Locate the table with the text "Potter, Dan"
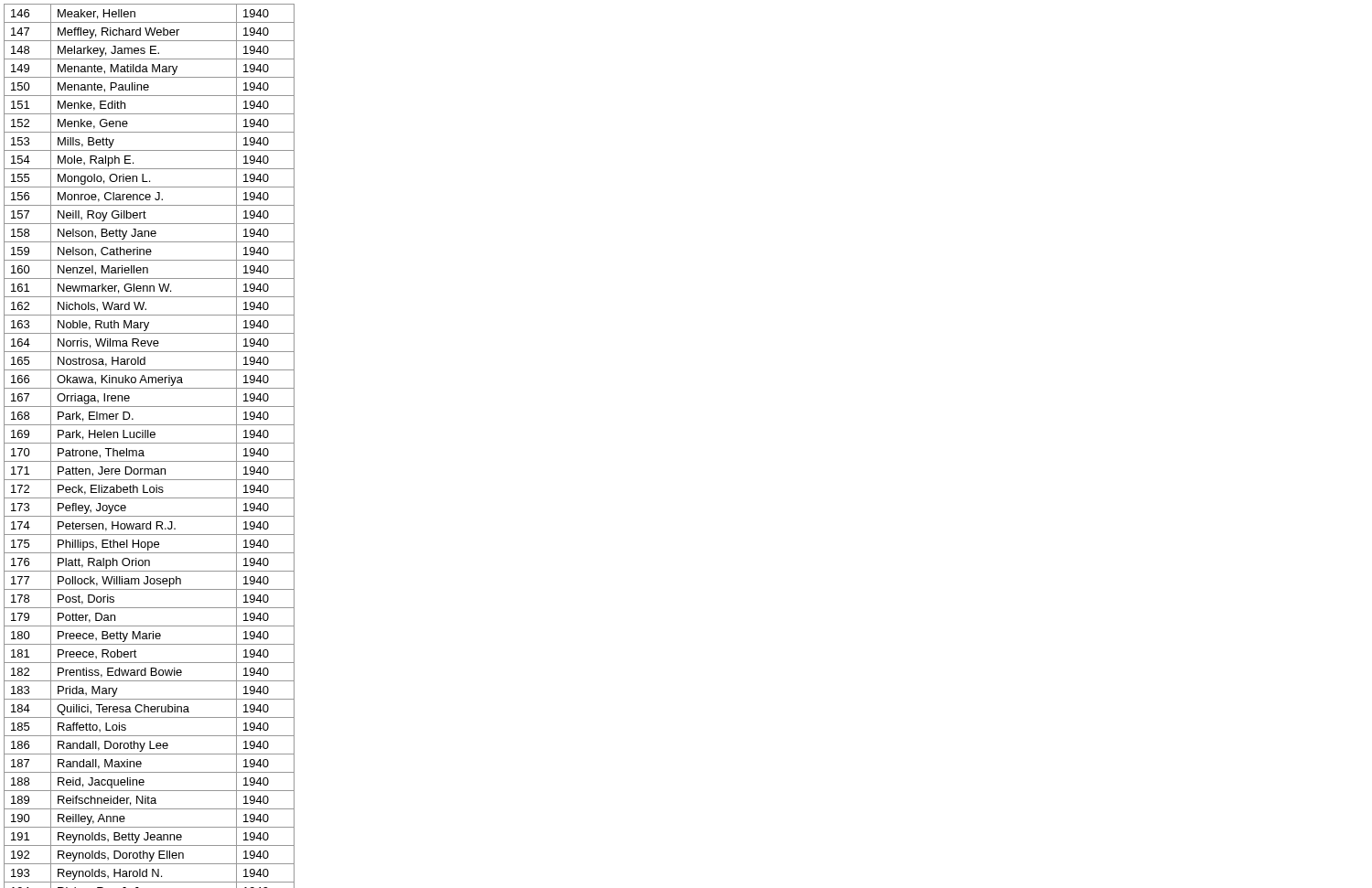1372x888 pixels. tap(149, 446)
